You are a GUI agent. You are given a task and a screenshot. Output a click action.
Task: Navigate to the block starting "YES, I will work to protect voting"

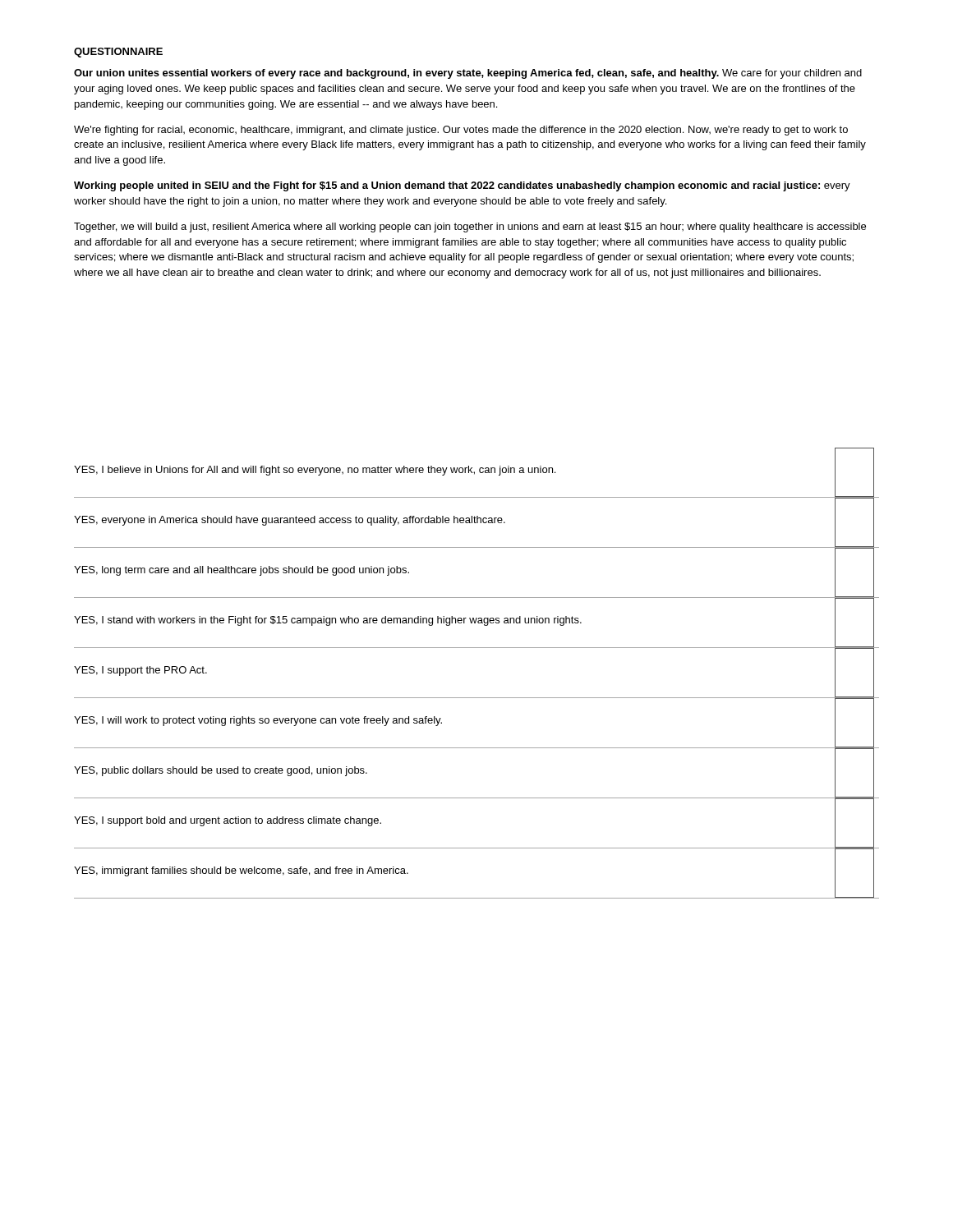258,720
